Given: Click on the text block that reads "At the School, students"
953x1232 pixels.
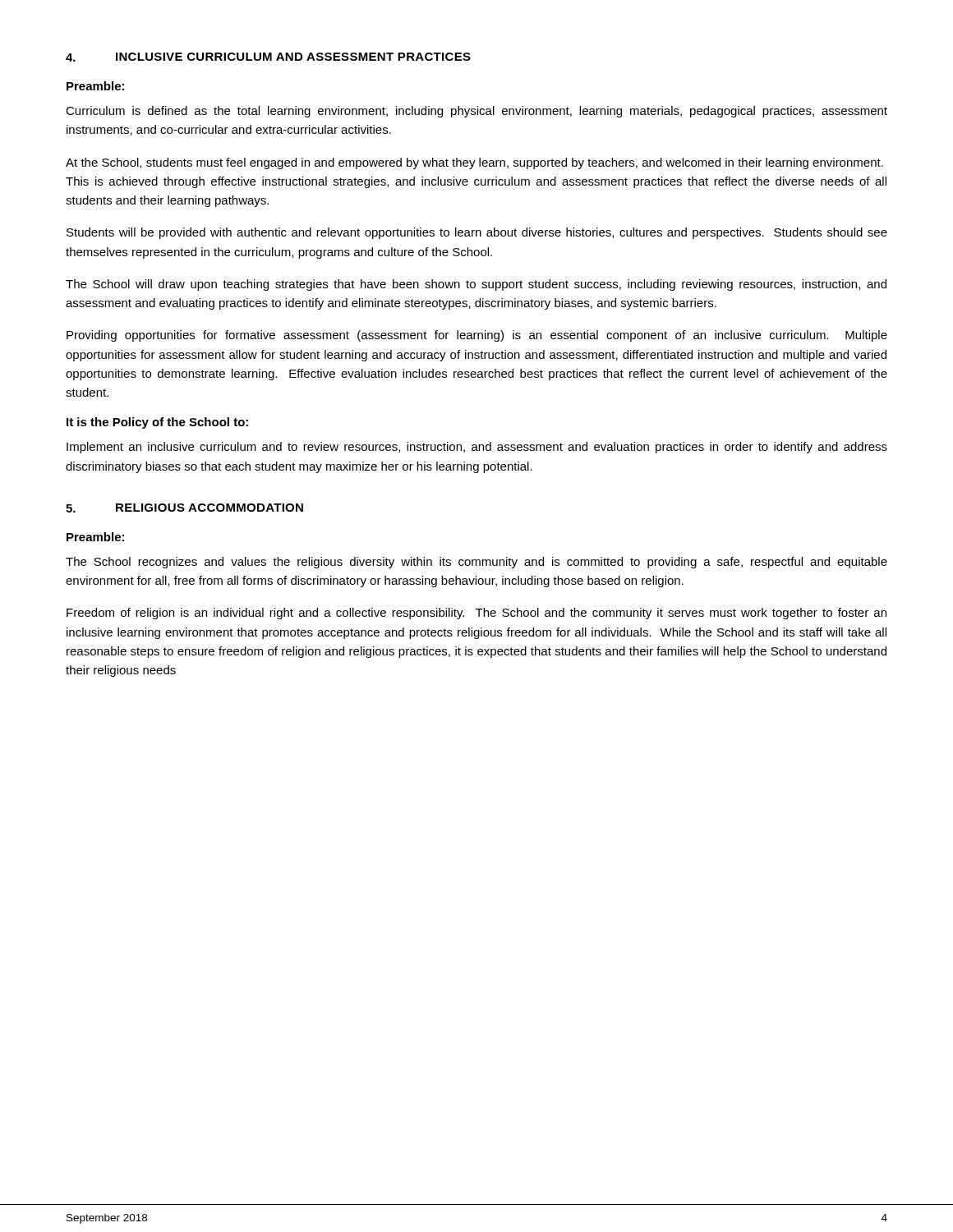Looking at the screenshot, I should pos(476,181).
